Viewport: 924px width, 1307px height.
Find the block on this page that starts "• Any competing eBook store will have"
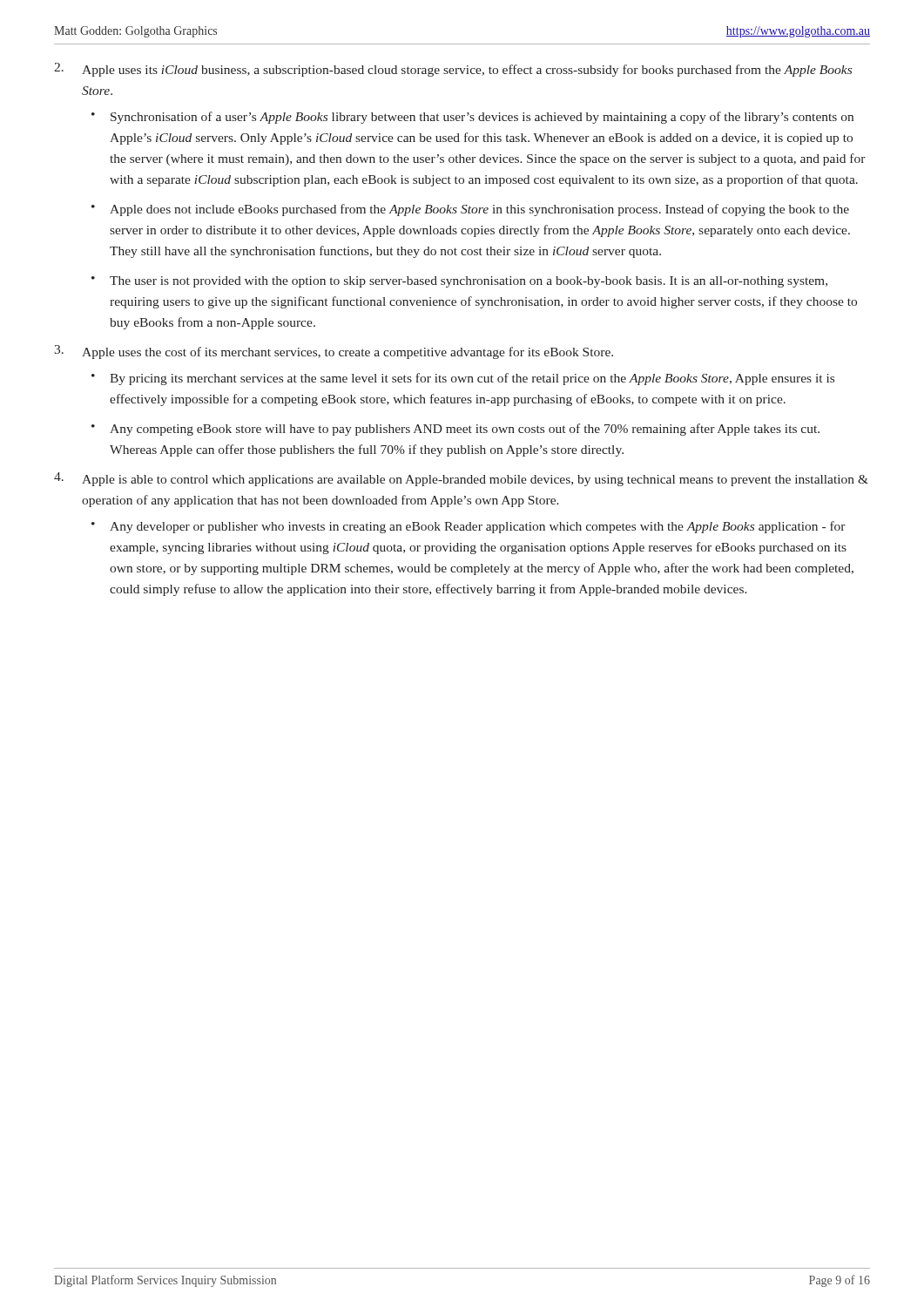click(x=480, y=439)
